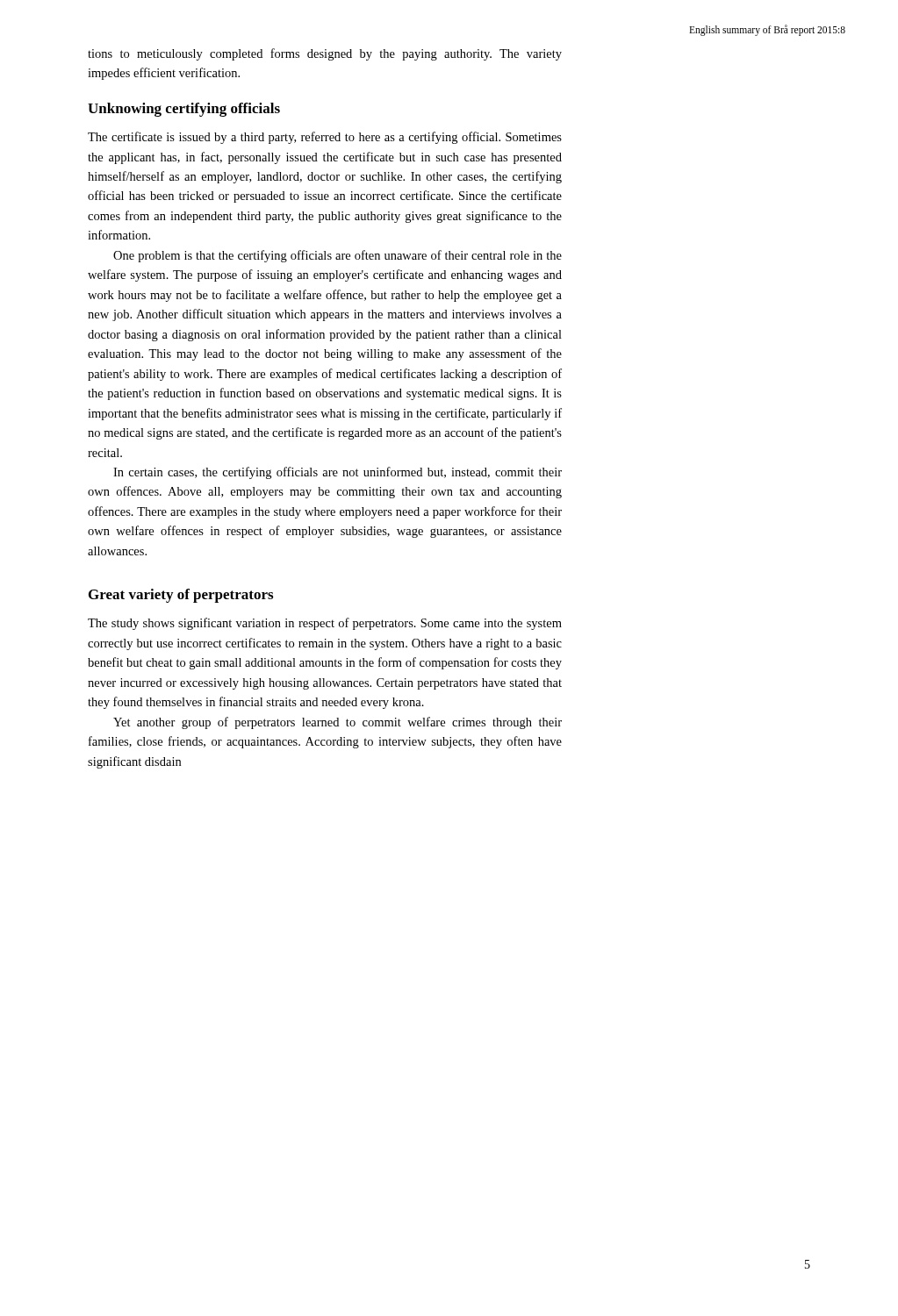
Task: Point to the text block starting "Great variety of perpetrators"
Action: 181,595
